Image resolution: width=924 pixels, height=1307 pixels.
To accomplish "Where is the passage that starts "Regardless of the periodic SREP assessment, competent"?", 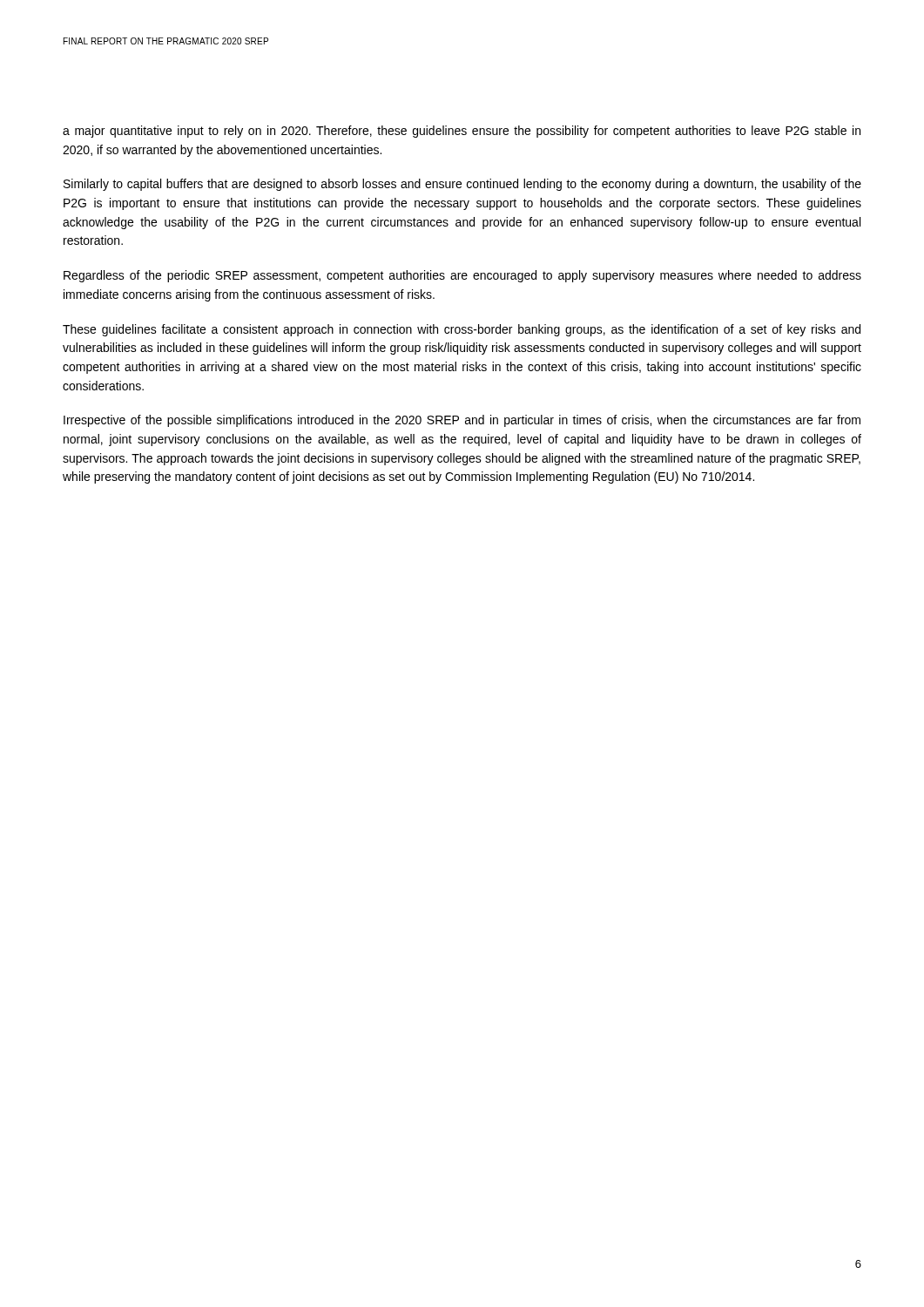I will pos(462,285).
